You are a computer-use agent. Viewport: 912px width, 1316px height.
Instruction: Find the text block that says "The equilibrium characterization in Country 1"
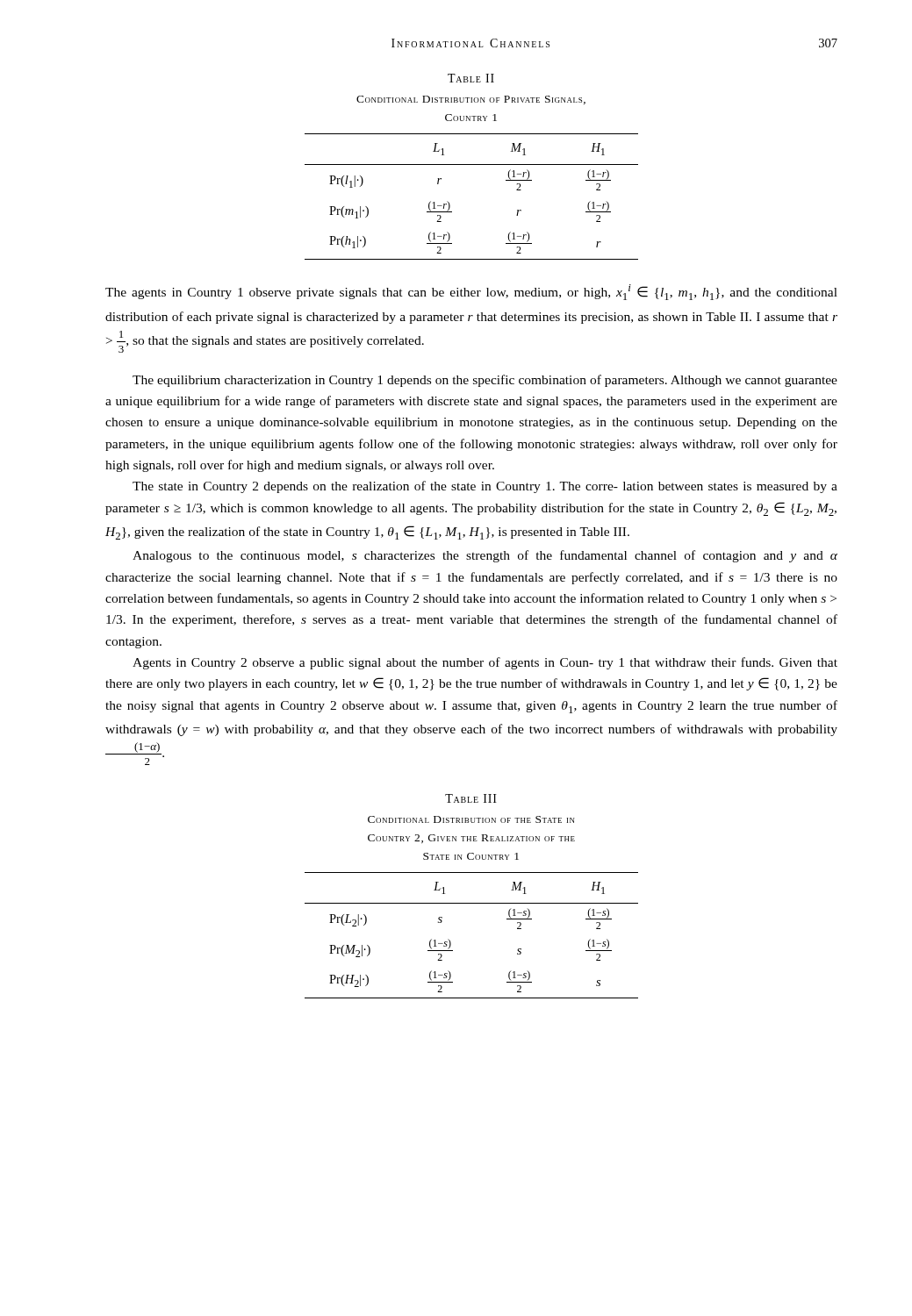[x=471, y=422]
